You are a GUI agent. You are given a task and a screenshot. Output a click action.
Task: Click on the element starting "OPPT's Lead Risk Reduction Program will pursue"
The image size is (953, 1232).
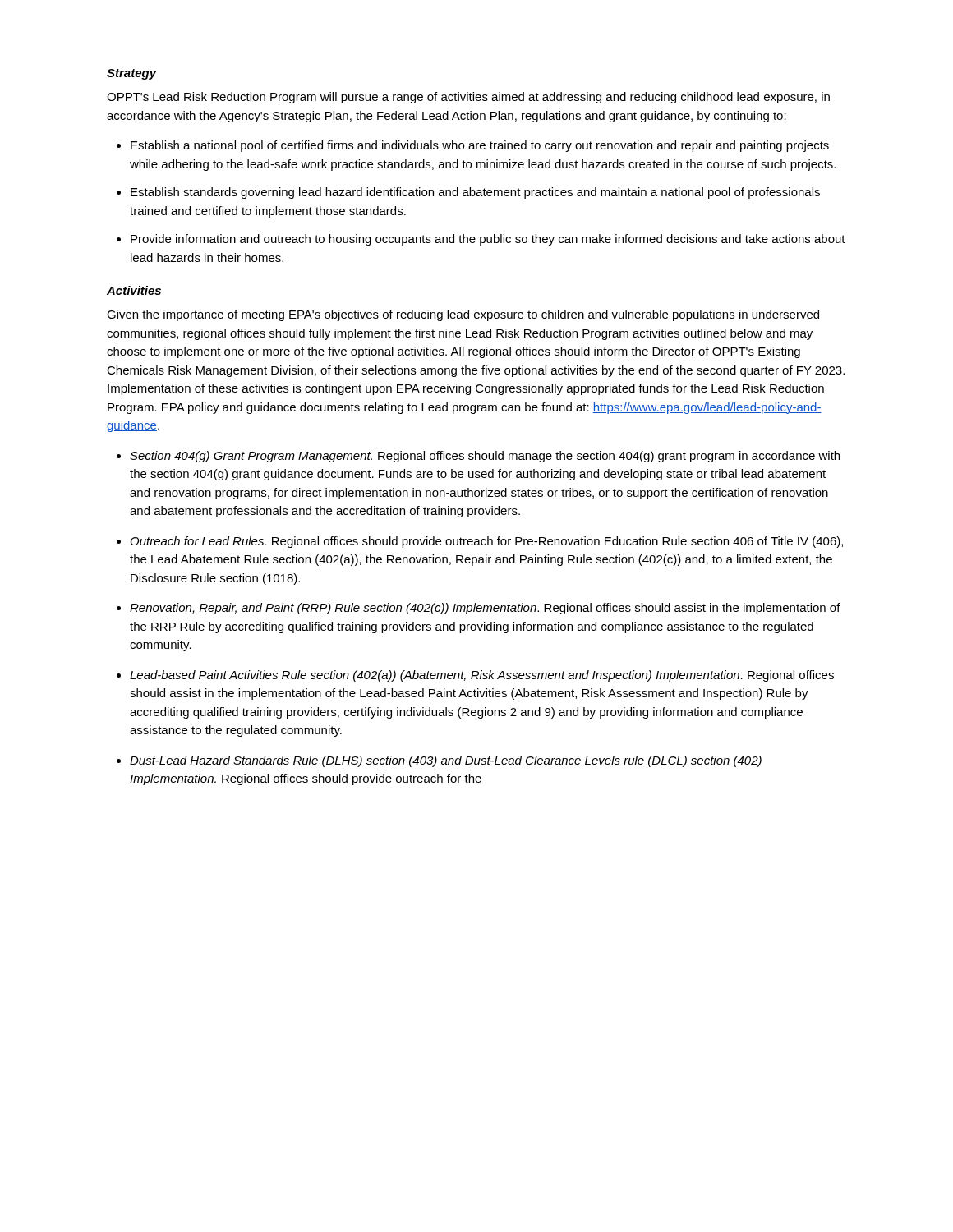click(469, 106)
